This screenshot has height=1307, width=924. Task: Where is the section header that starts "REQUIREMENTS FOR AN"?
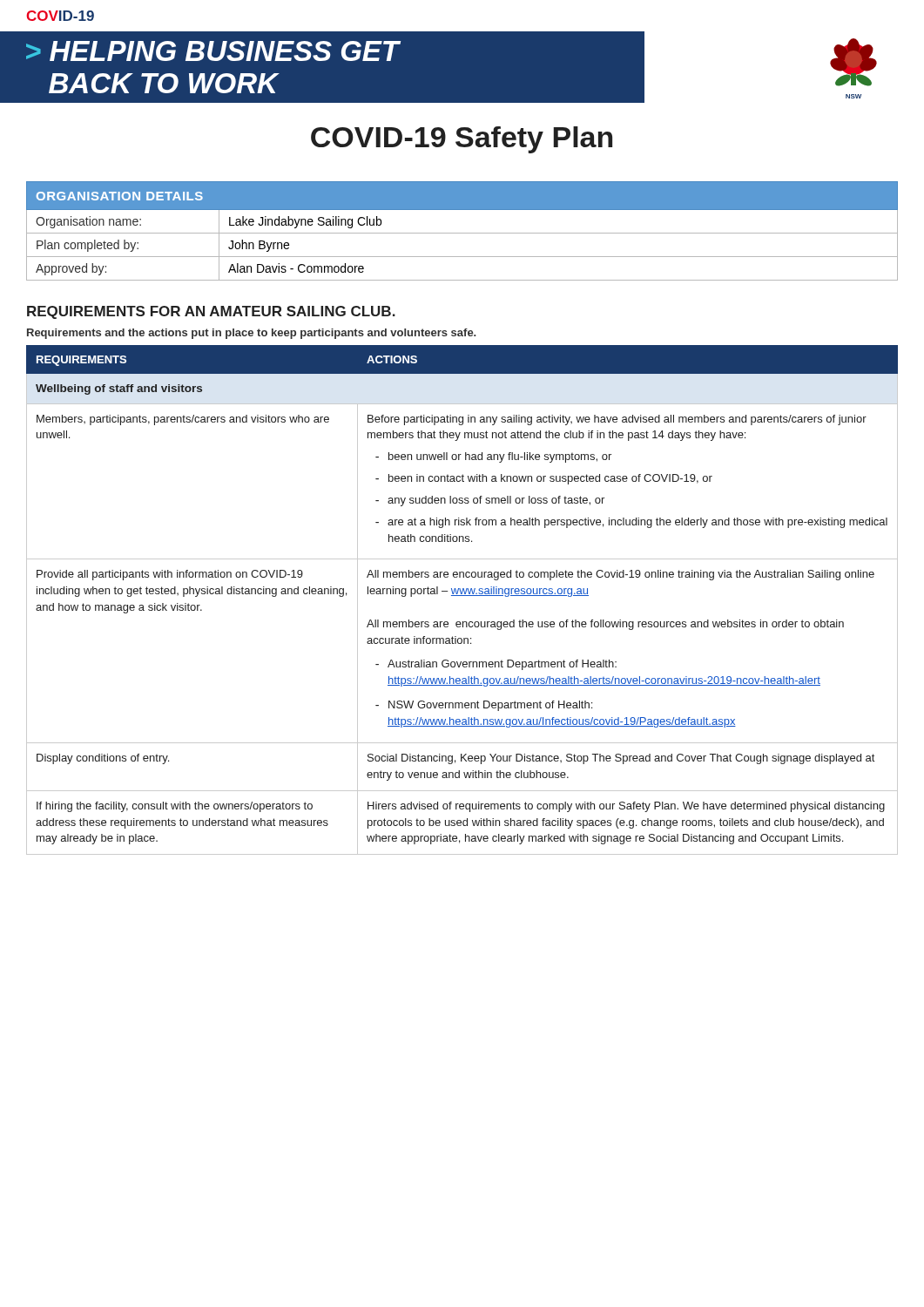211,312
